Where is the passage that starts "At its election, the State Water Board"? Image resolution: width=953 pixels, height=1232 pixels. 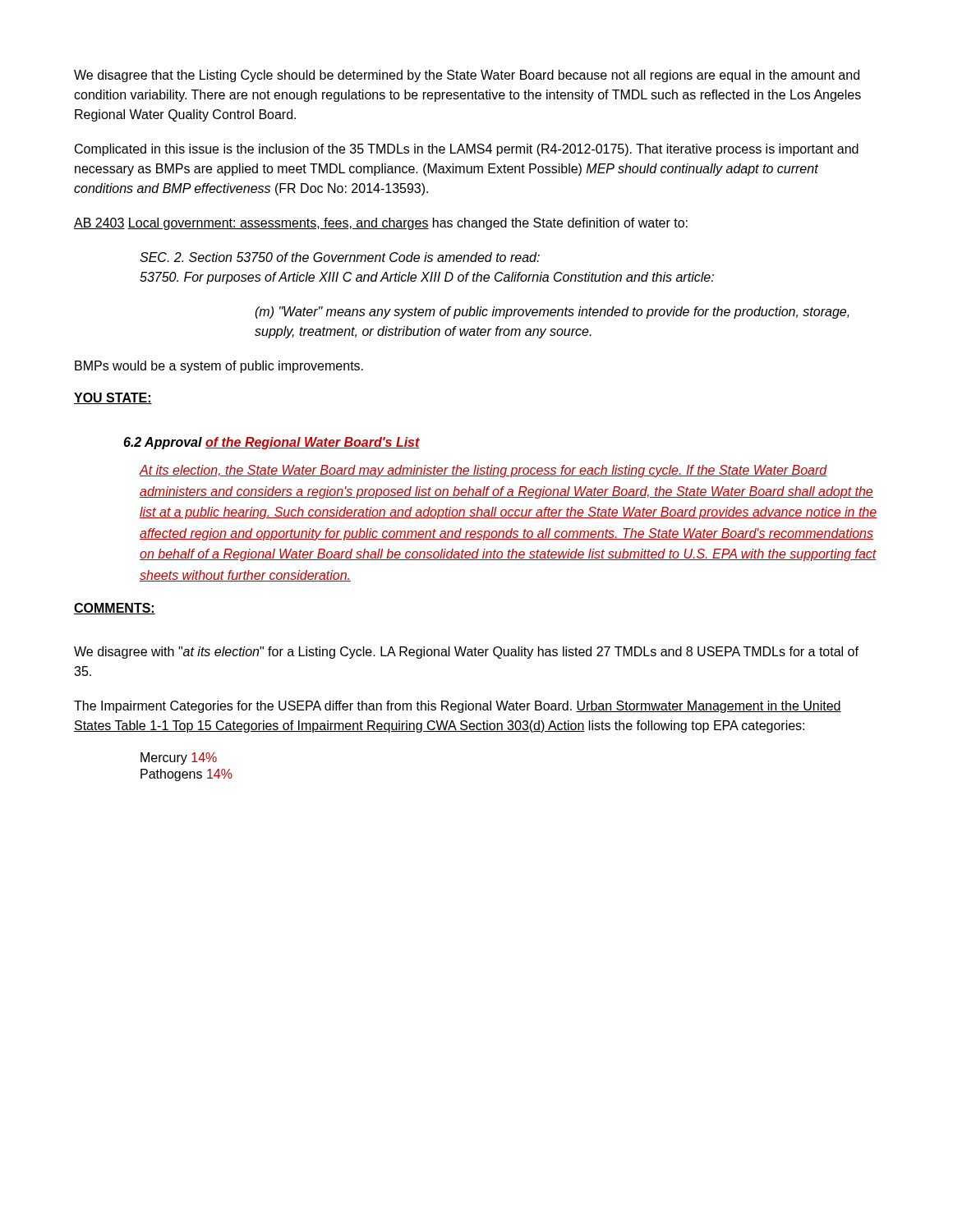point(509,523)
